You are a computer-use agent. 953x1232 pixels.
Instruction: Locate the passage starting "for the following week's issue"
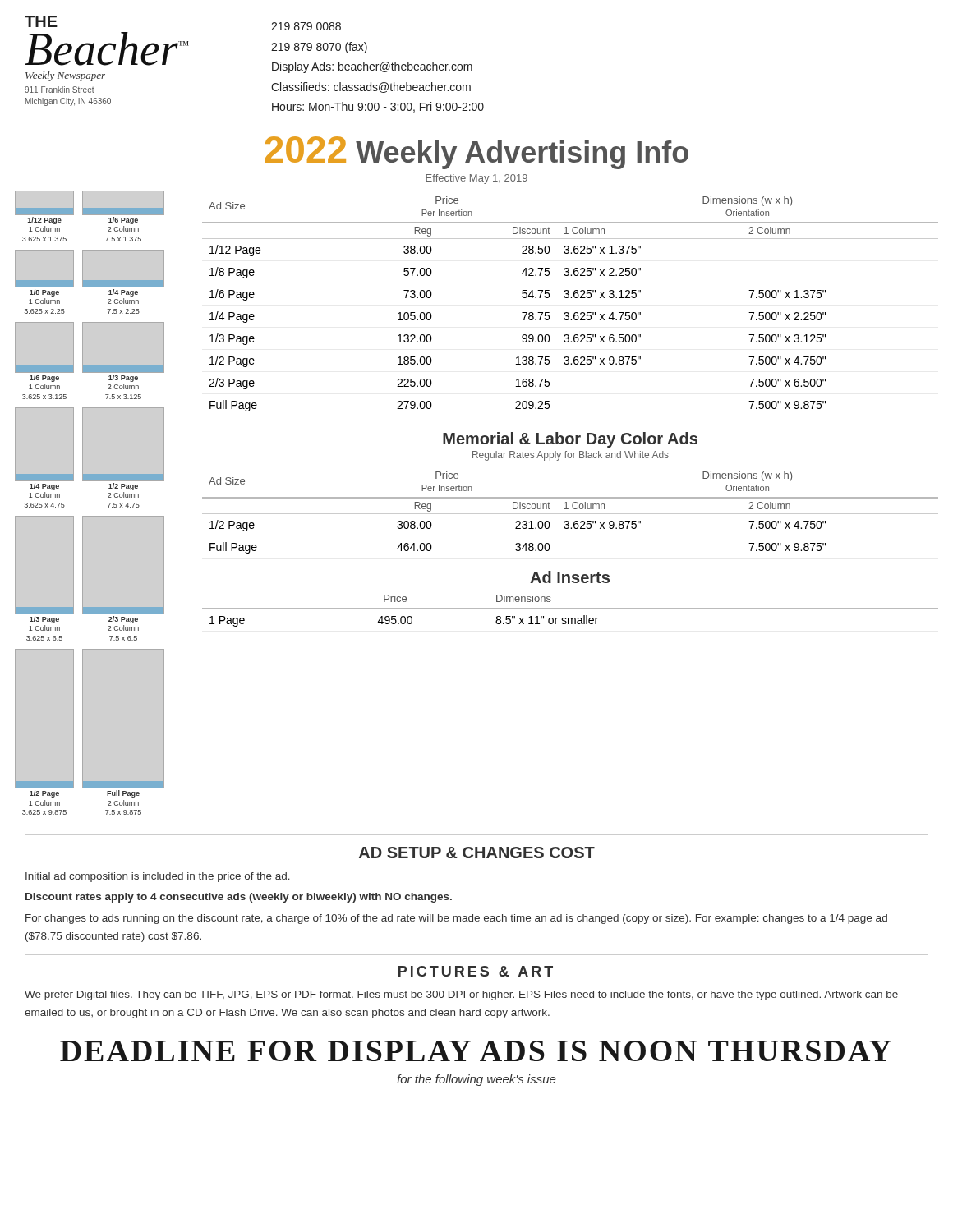coord(476,1079)
